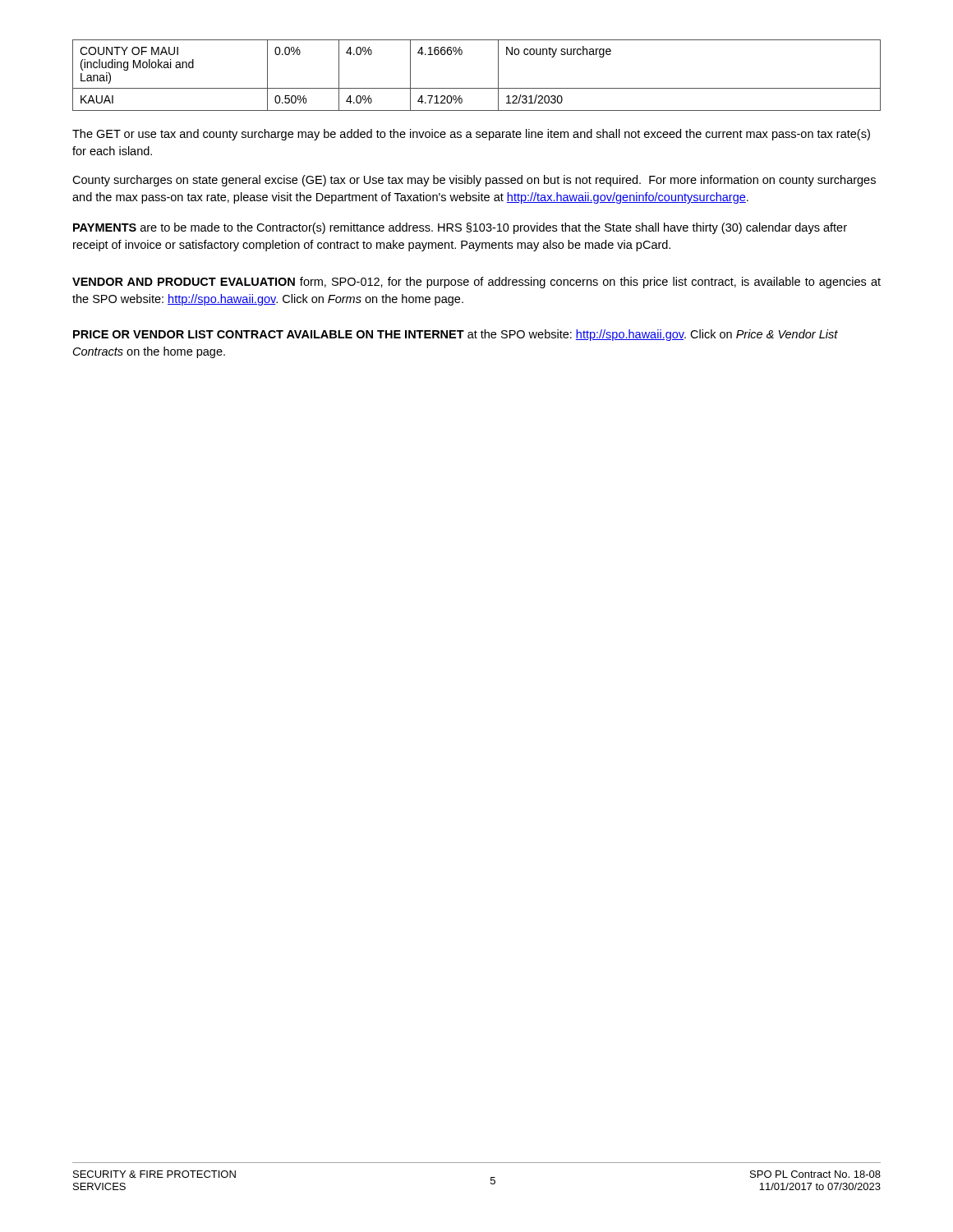Click a table
Screen dimensions: 1232x953
[476, 75]
